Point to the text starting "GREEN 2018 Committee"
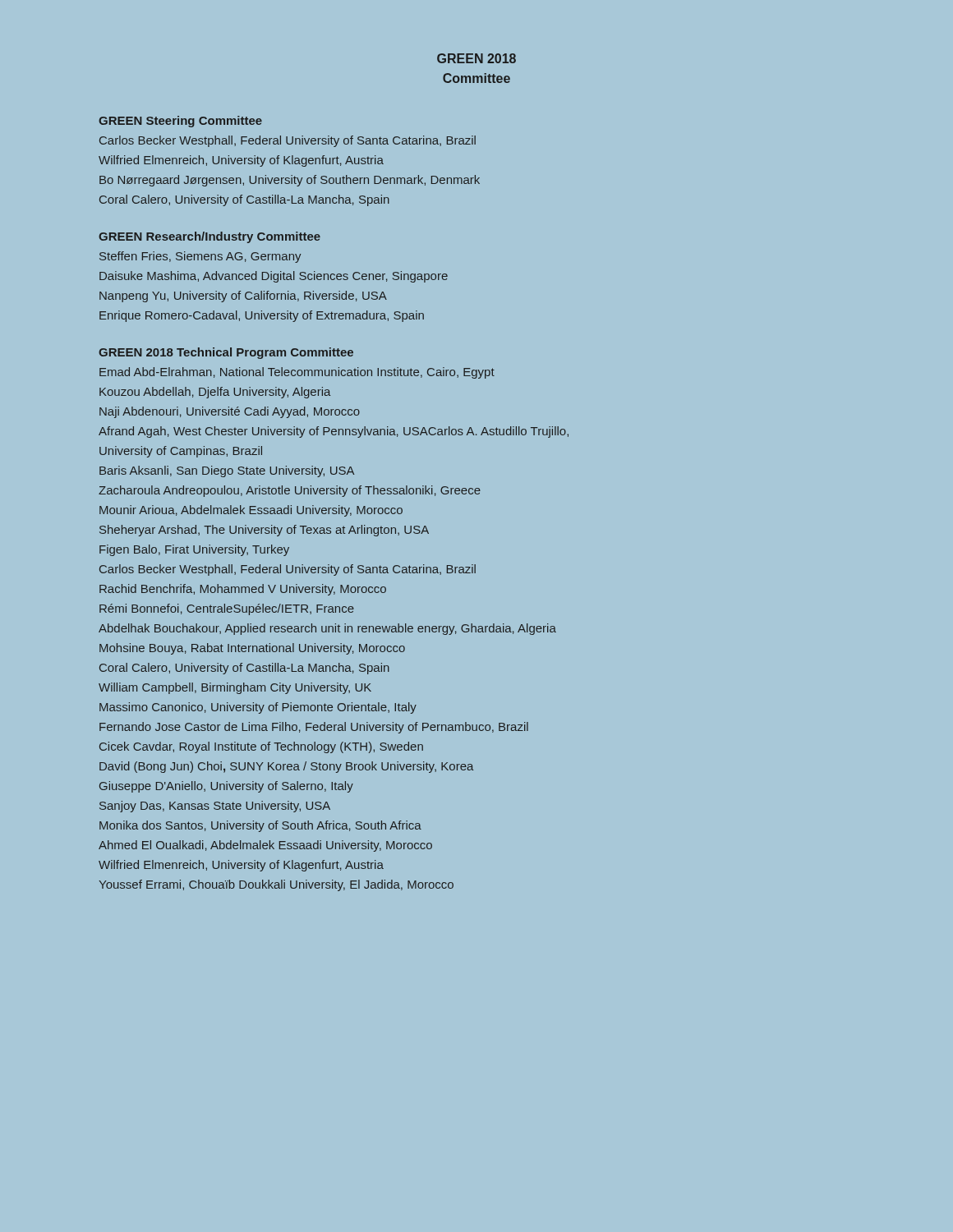953x1232 pixels. pyautogui.click(x=476, y=69)
